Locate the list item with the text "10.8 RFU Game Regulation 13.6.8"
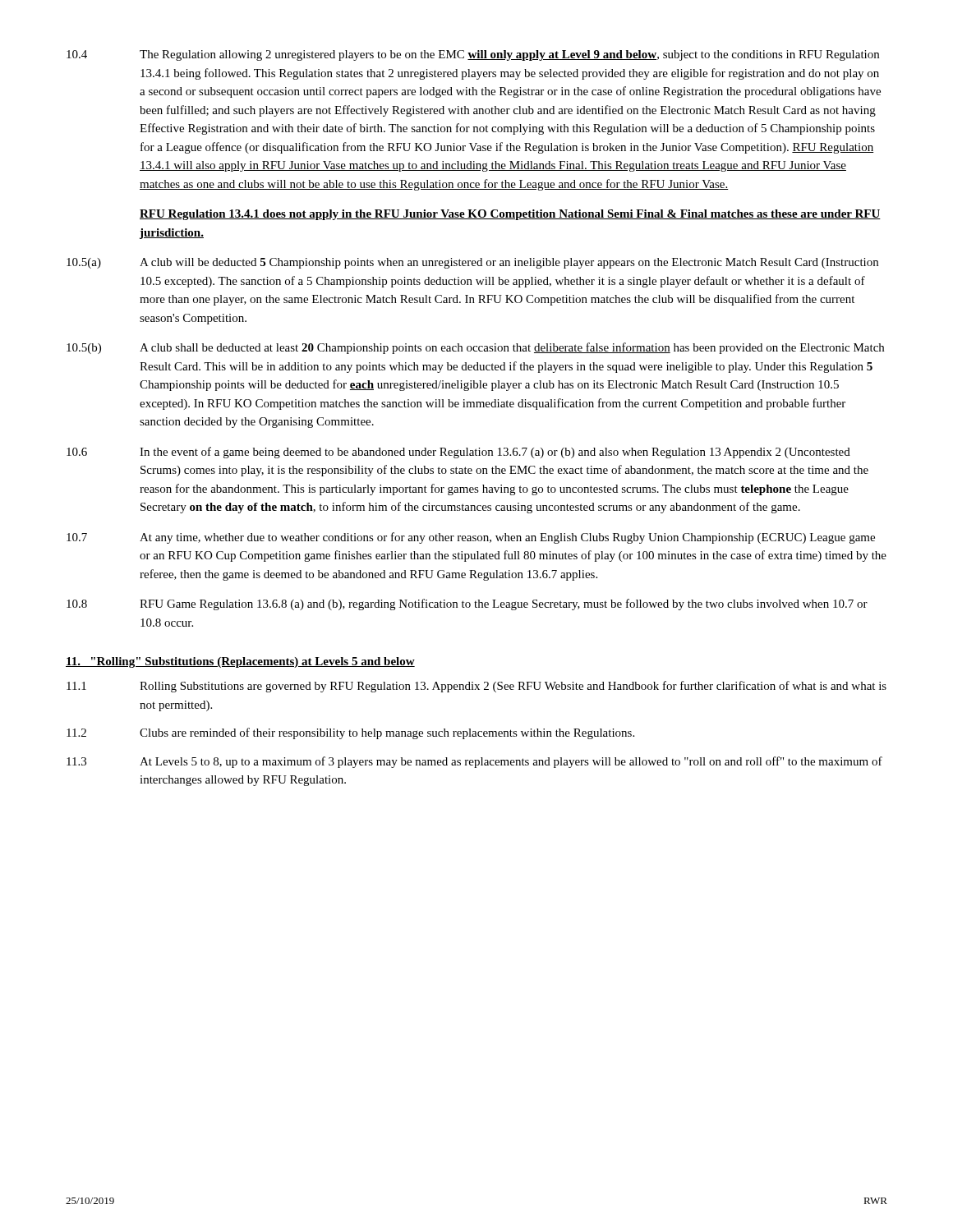 pos(476,613)
